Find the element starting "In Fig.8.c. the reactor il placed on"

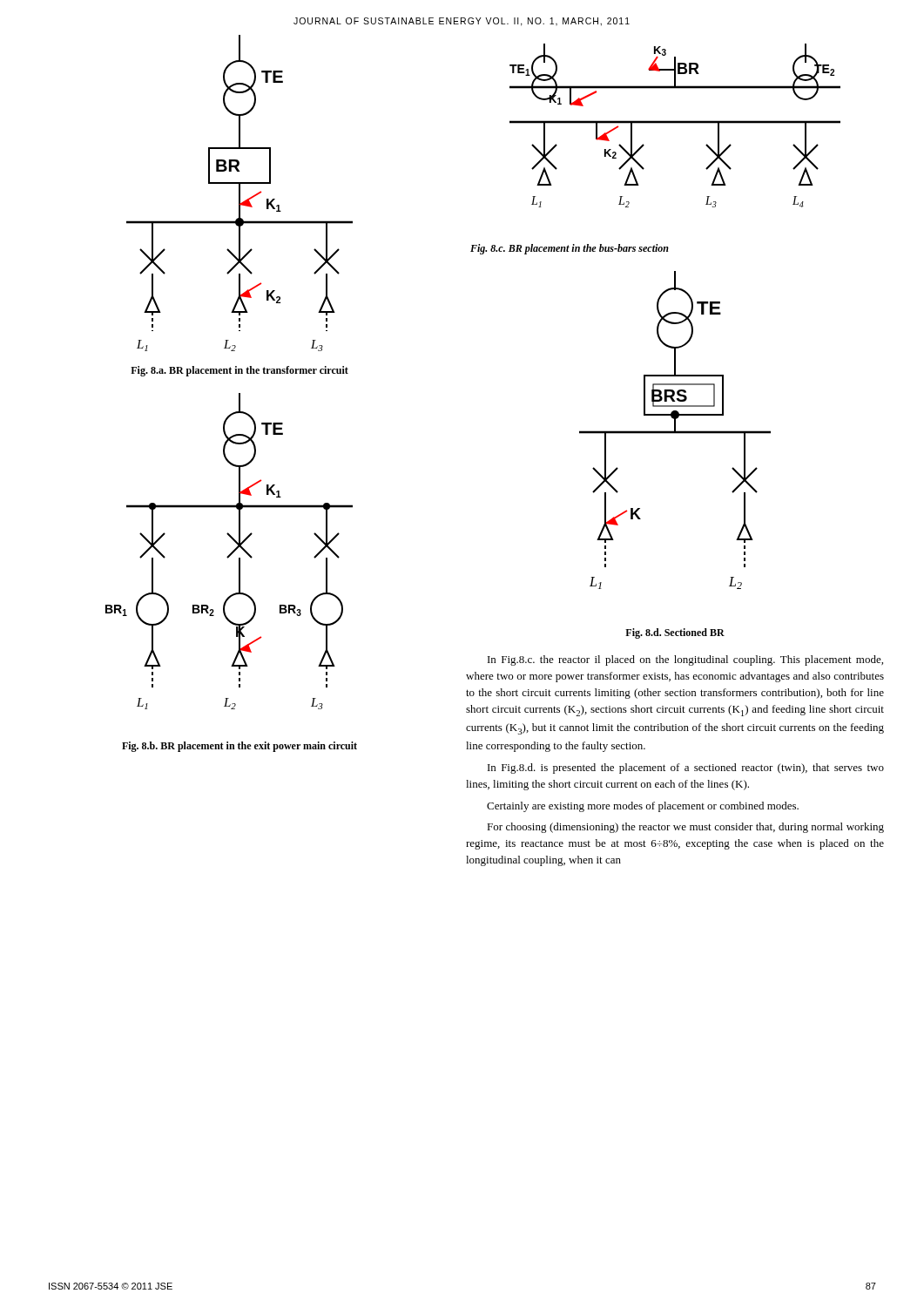tap(675, 760)
